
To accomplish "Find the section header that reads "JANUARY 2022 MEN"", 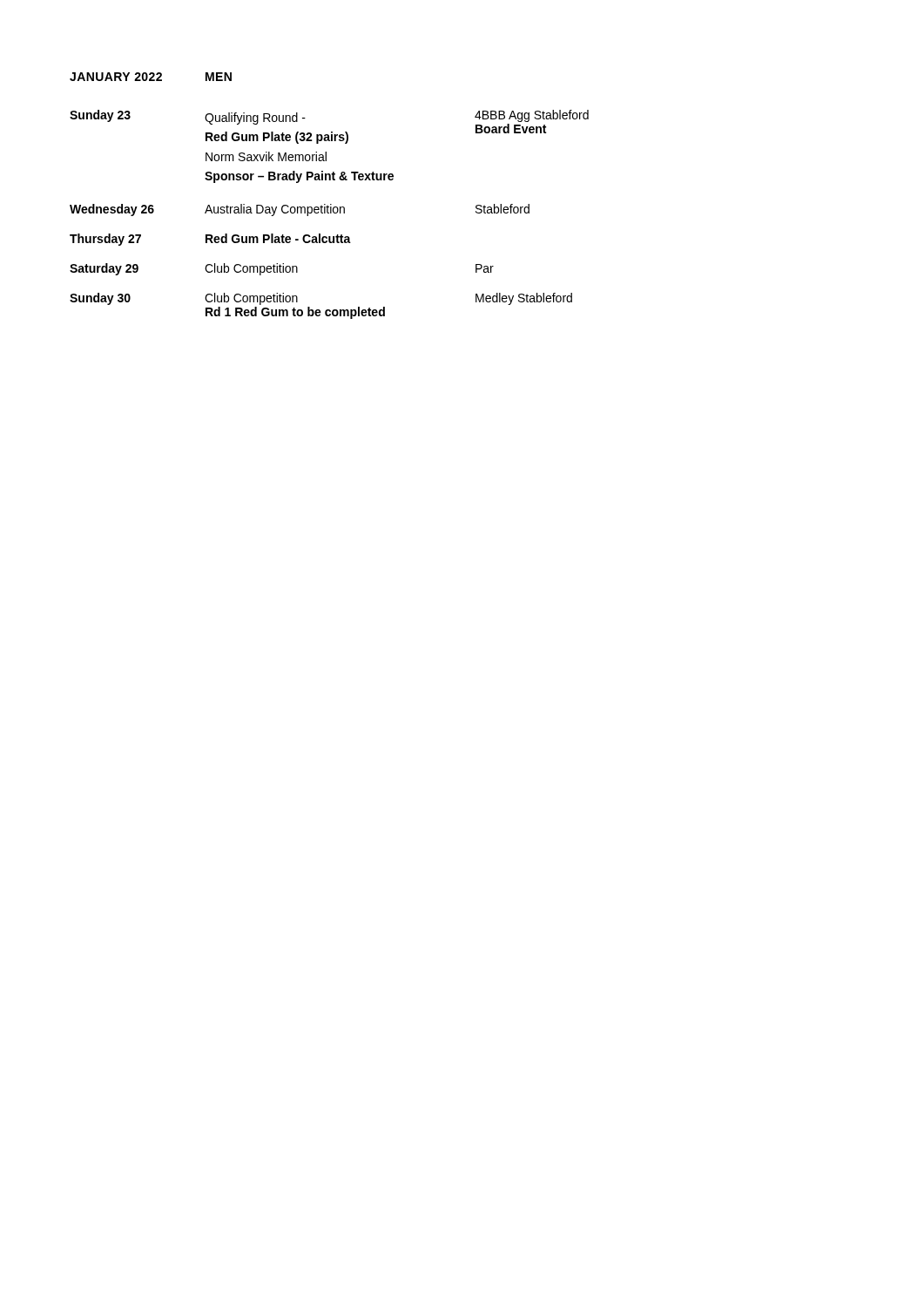I will pos(151,77).
